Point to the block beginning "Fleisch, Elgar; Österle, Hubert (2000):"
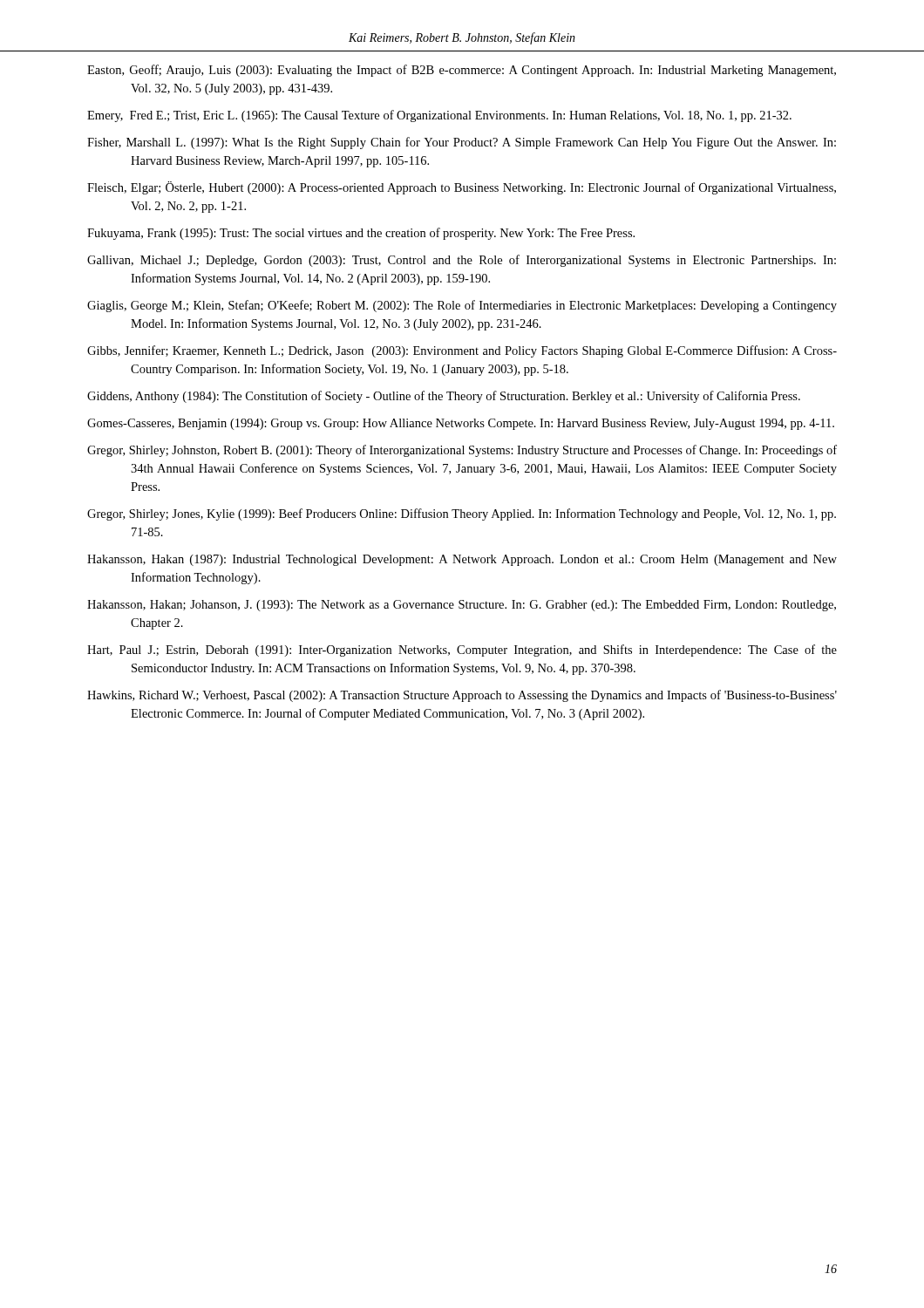Viewport: 924px width, 1308px height. tap(462, 197)
